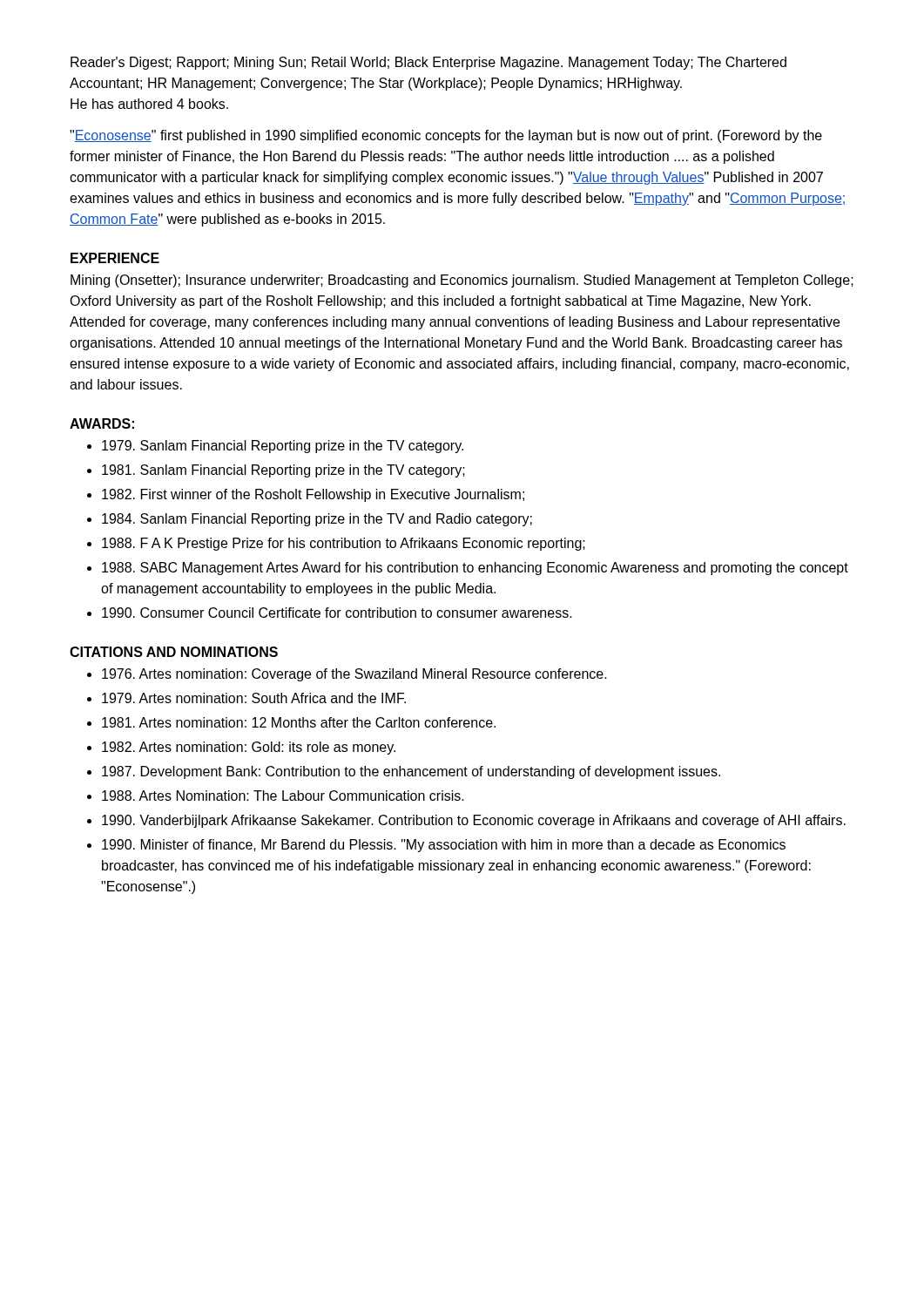Point to the text block starting "1981. Sanlam Financial Reporting prize"

click(283, 470)
